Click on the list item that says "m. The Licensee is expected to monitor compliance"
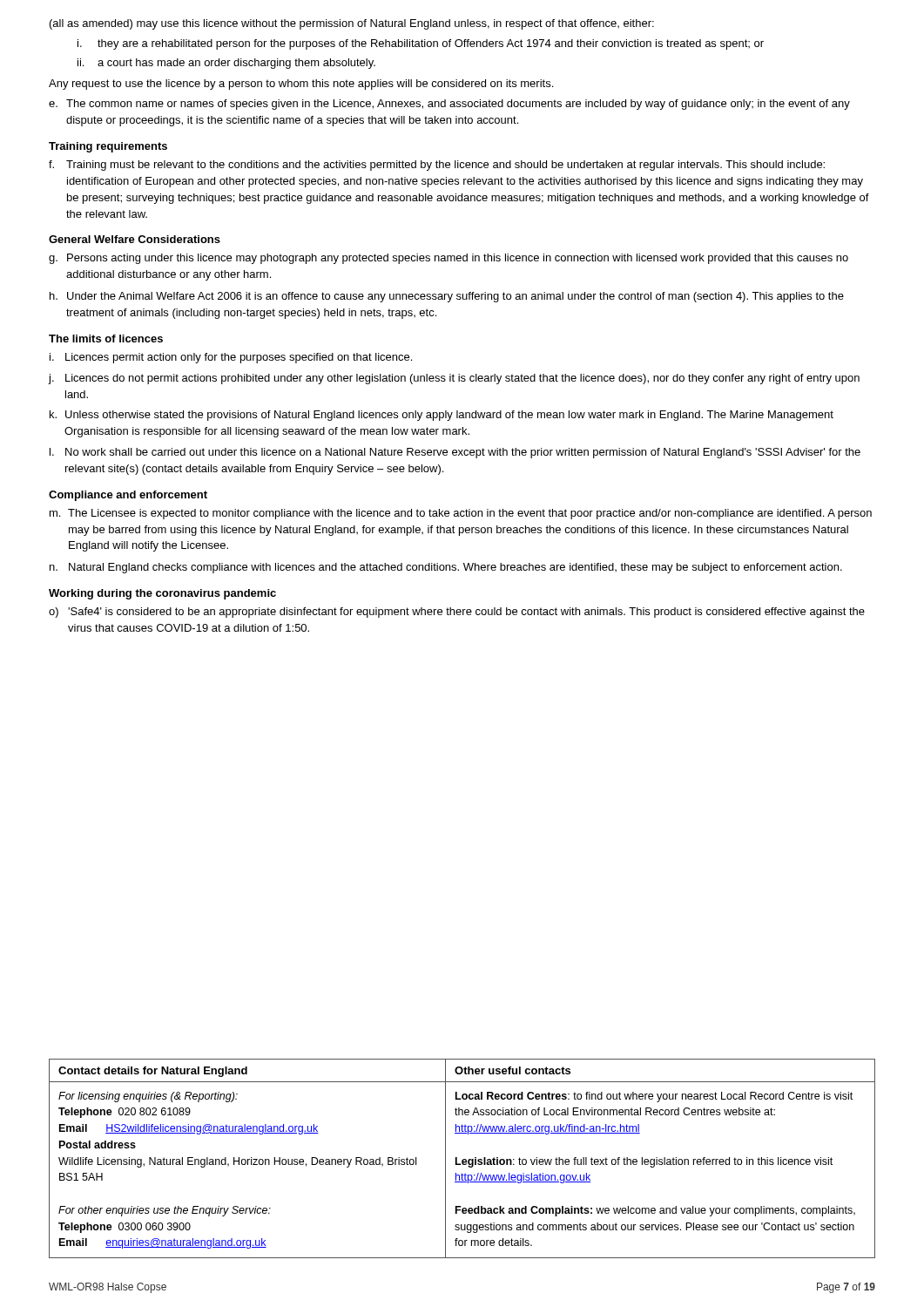 (462, 530)
